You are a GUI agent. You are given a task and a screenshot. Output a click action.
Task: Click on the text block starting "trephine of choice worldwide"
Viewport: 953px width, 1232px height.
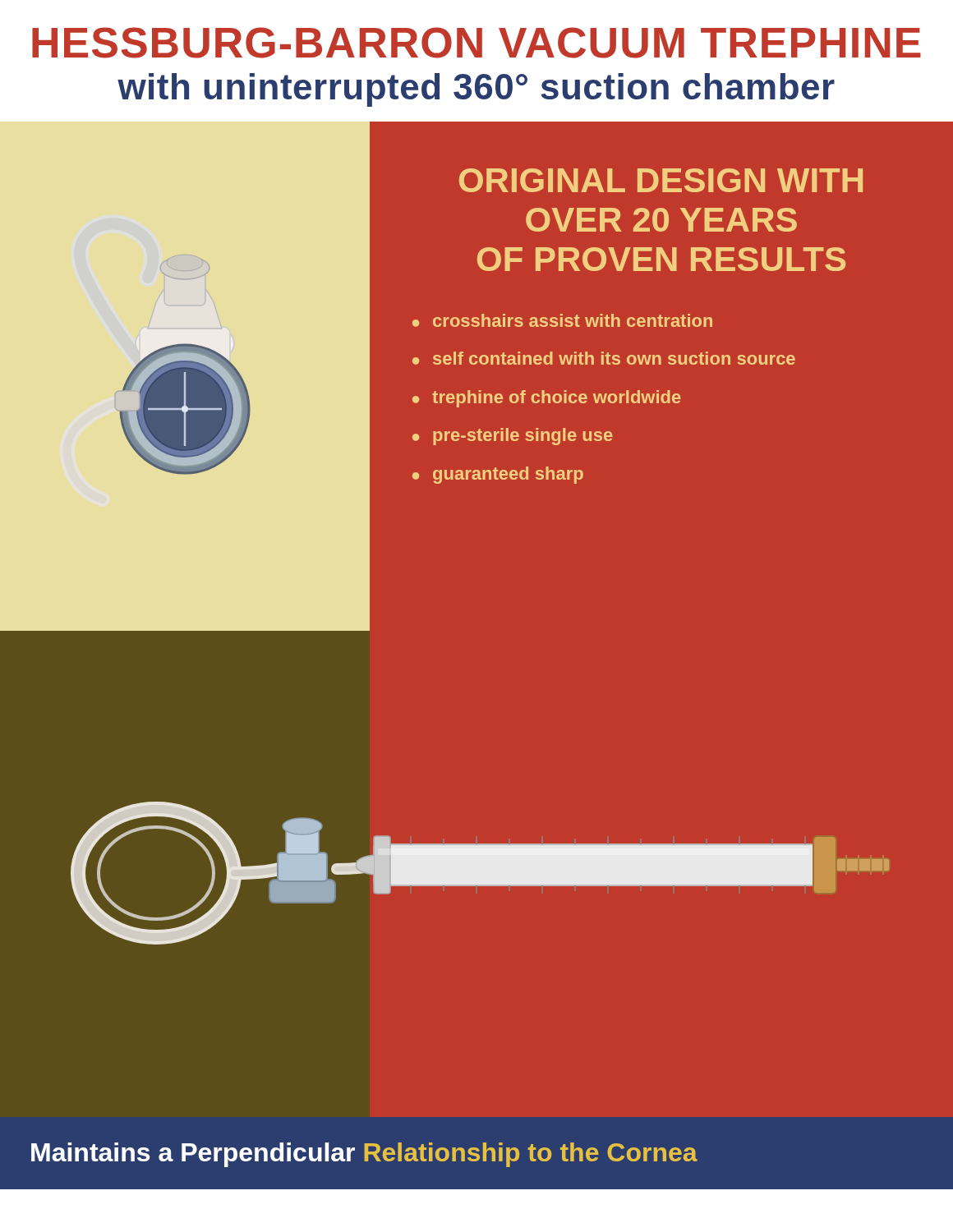coord(557,398)
